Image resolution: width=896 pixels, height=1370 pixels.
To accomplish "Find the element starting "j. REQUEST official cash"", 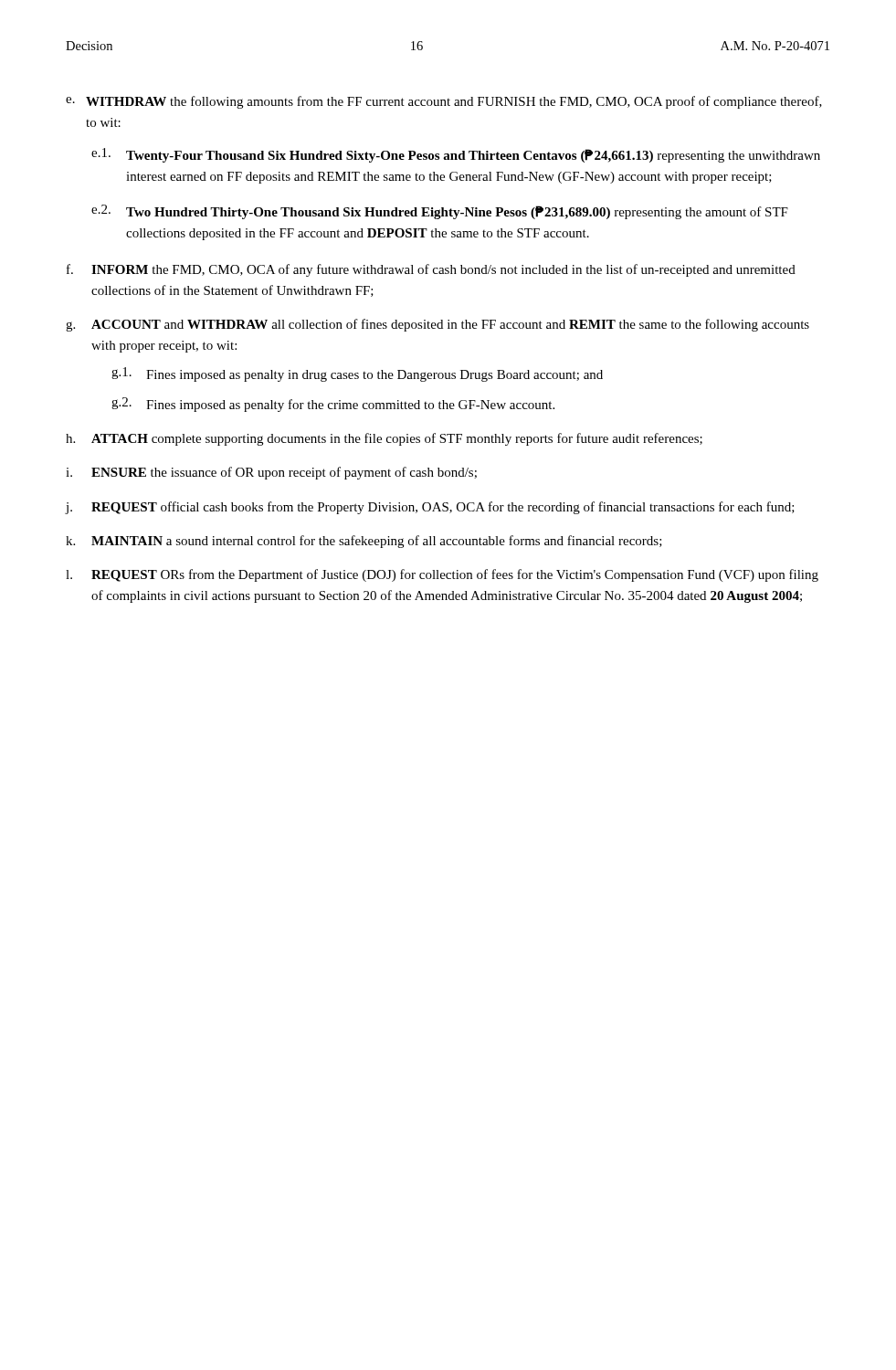I will click(x=448, y=507).
